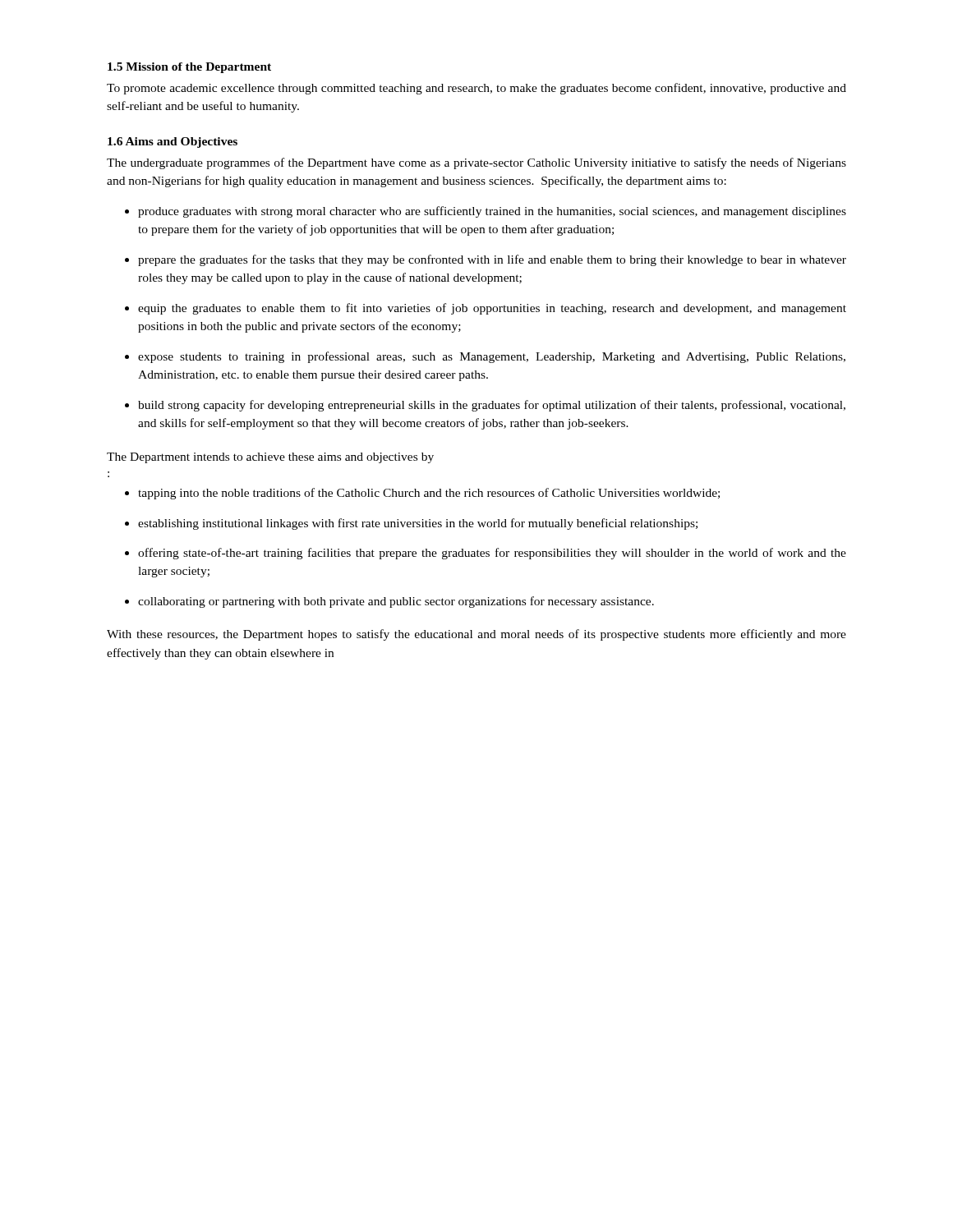Find the block starting "expose students to training in professional"
The width and height of the screenshot is (953, 1232).
point(492,365)
